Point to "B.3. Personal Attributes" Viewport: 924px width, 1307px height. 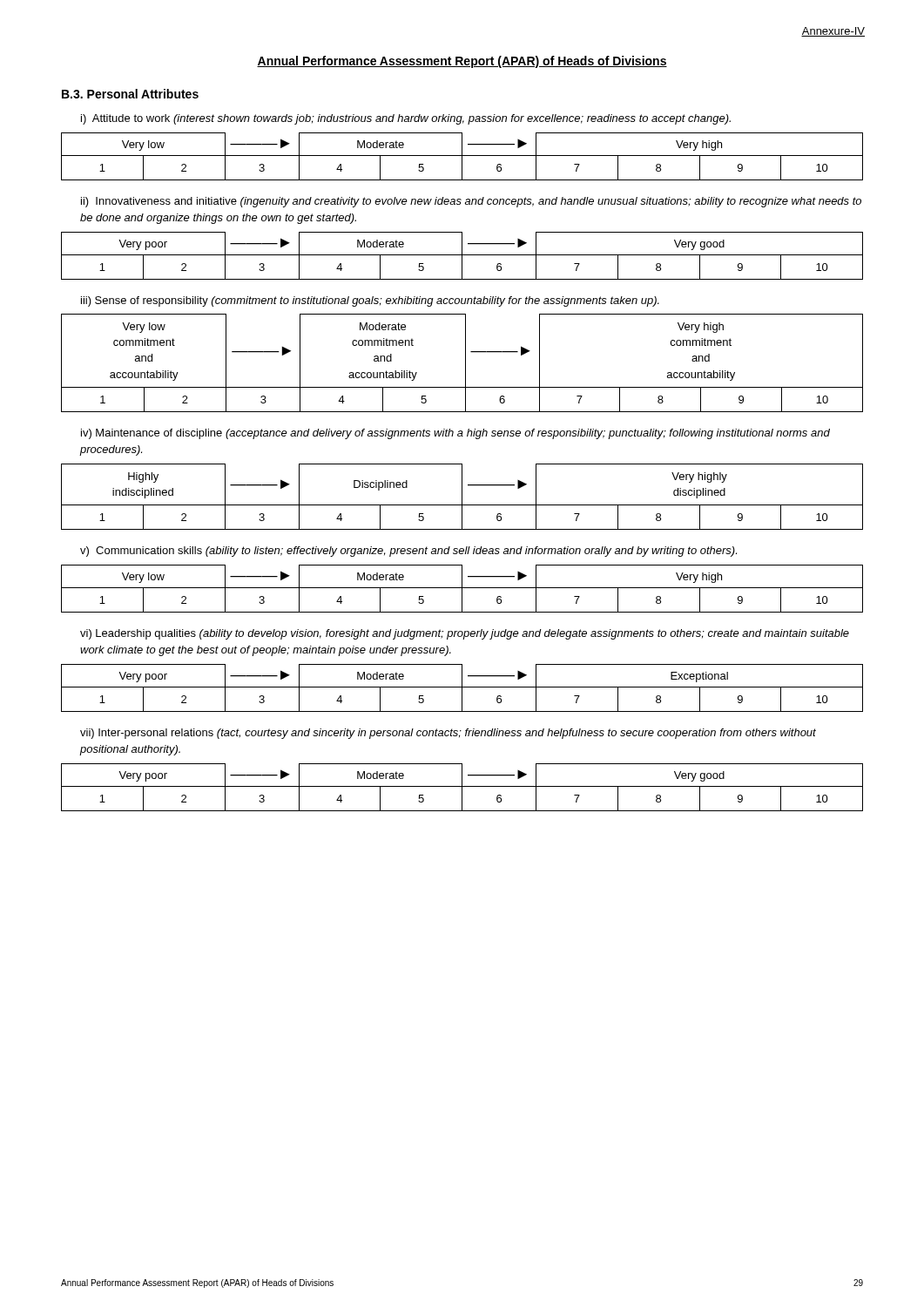130,94
